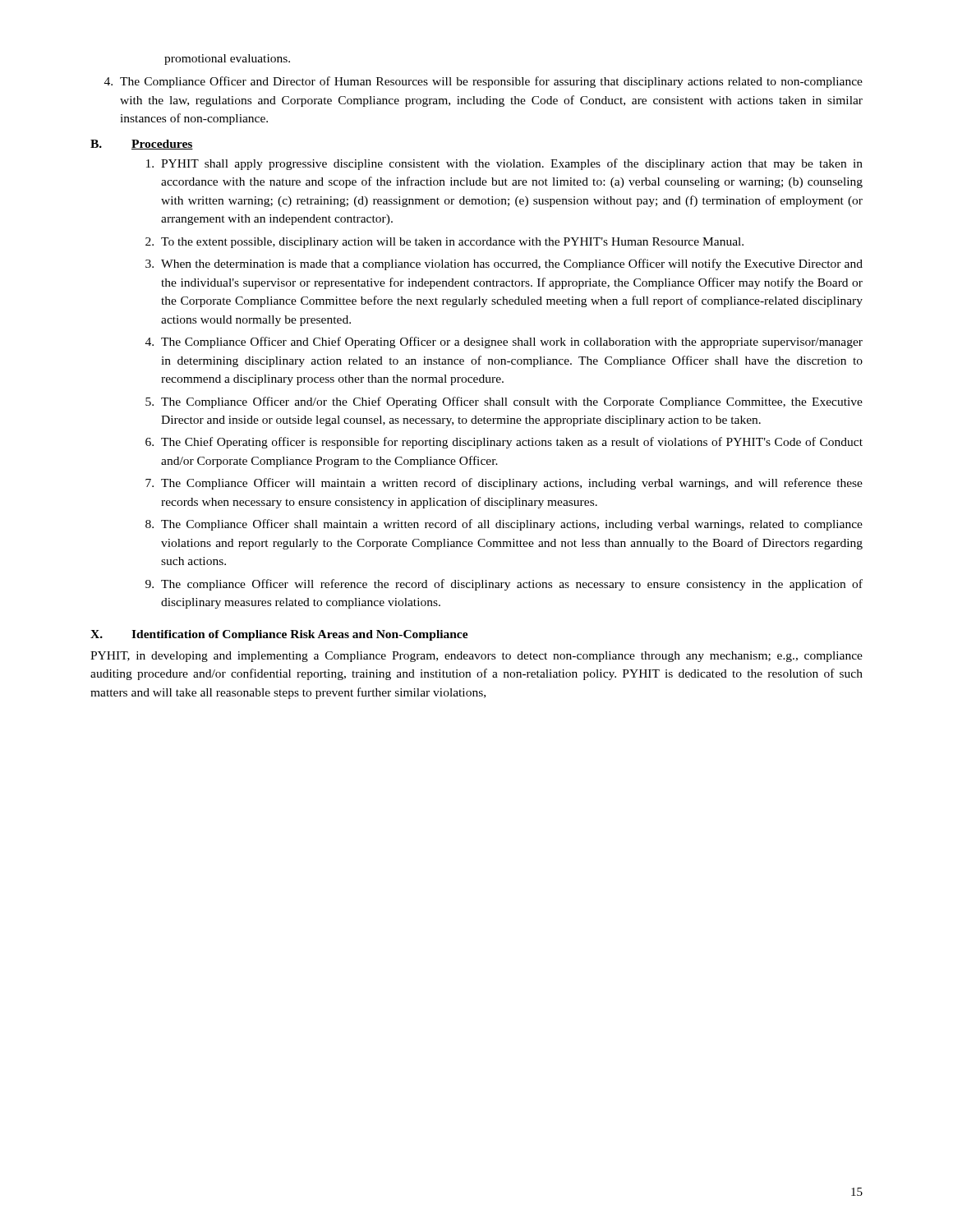Locate the list item that says "PYHIT shall apply progressive discipline"
The height and width of the screenshot is (1232, 953).
click(x=512, y=191)
